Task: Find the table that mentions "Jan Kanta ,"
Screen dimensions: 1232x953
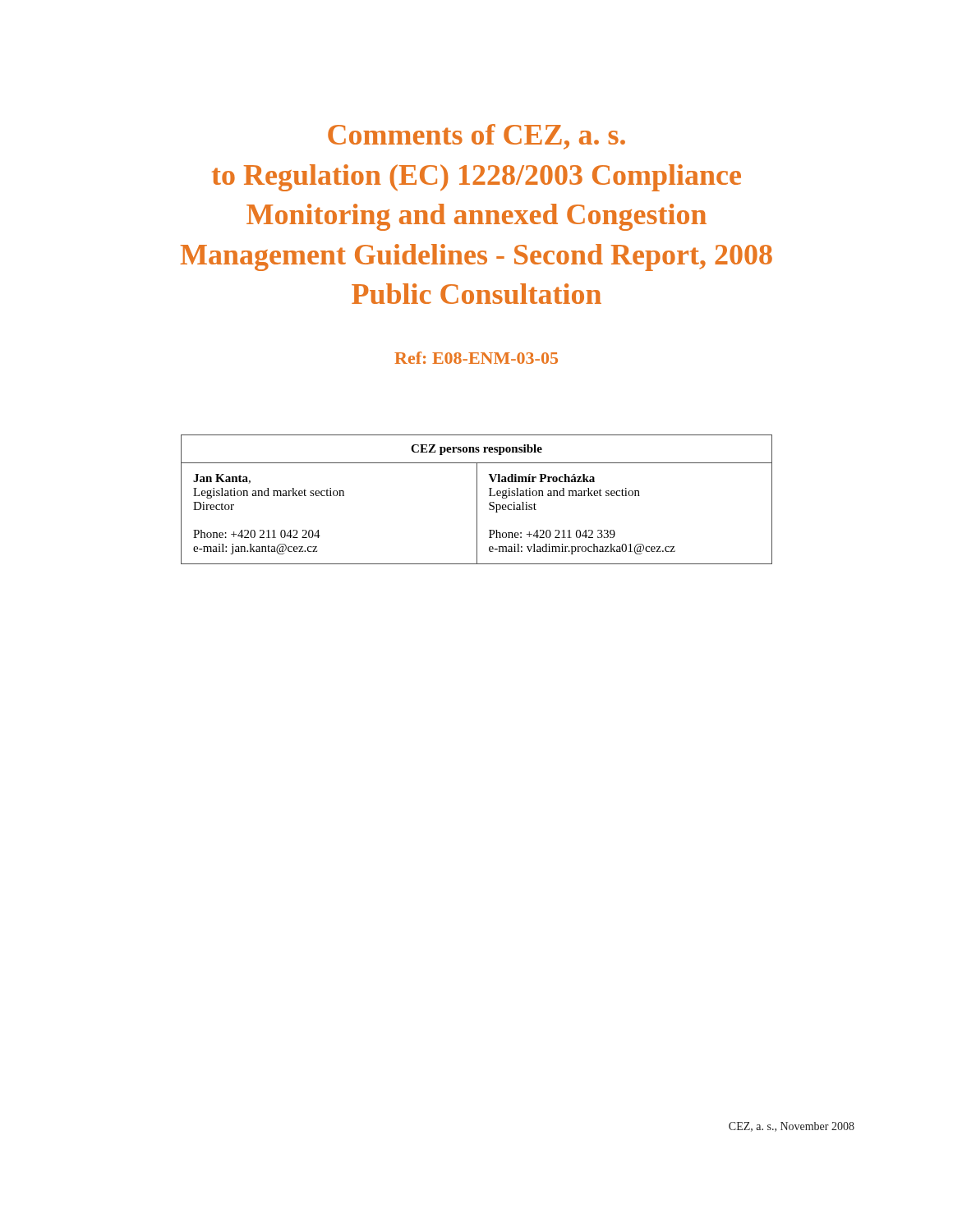Action: tap(476, 499)
